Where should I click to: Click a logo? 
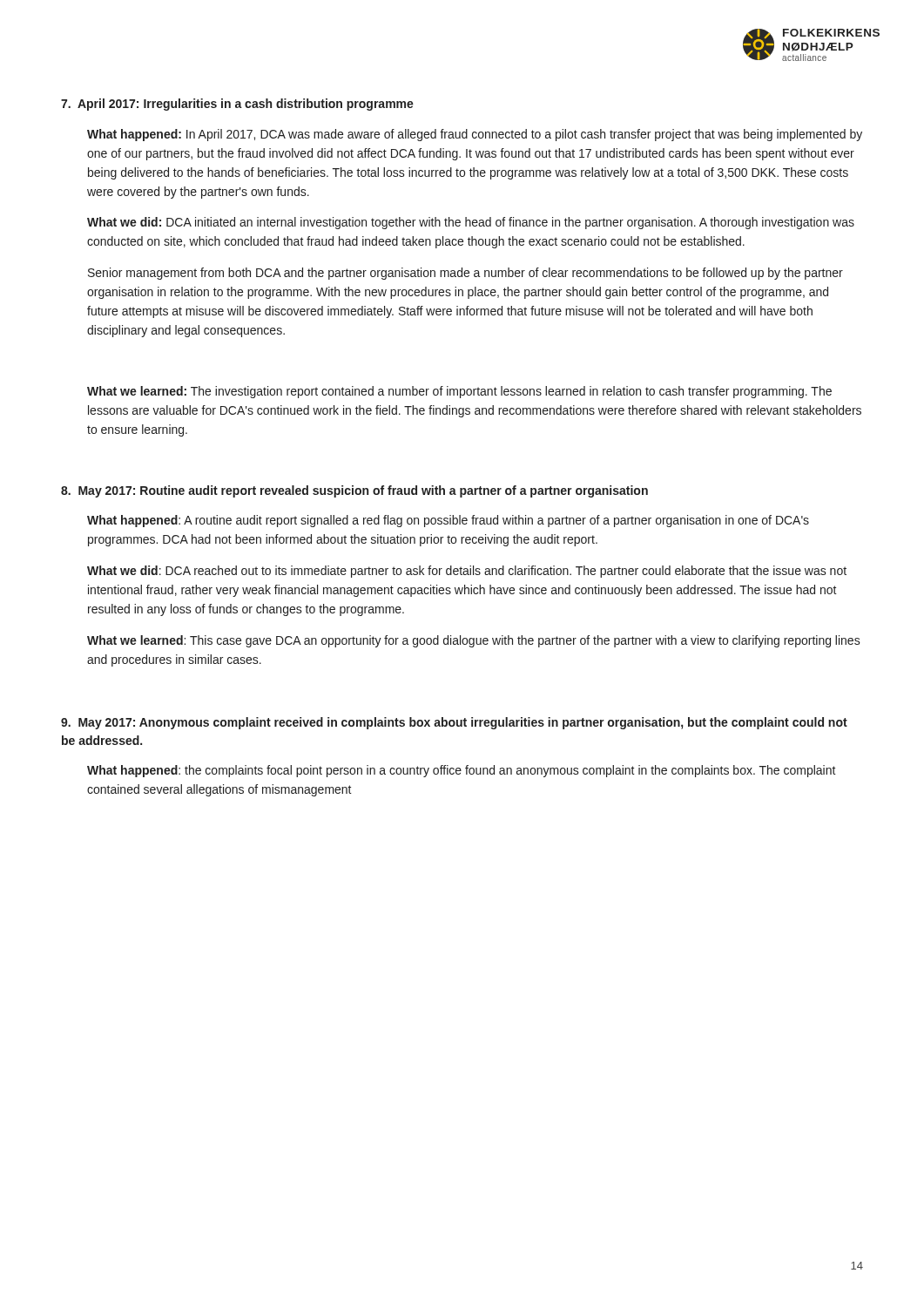coord(811,45)
